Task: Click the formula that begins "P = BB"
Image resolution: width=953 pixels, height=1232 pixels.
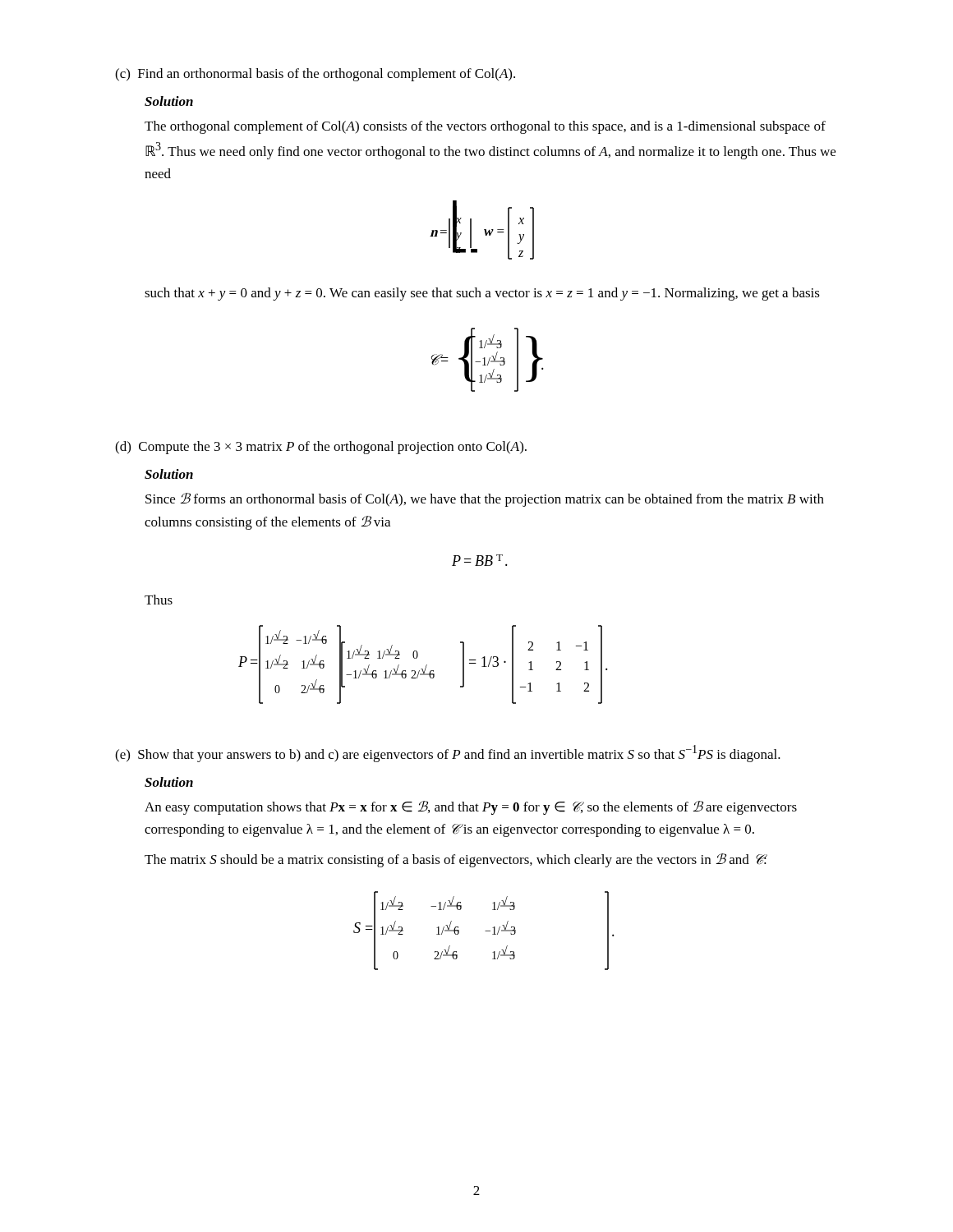Action: coord(491,561)
